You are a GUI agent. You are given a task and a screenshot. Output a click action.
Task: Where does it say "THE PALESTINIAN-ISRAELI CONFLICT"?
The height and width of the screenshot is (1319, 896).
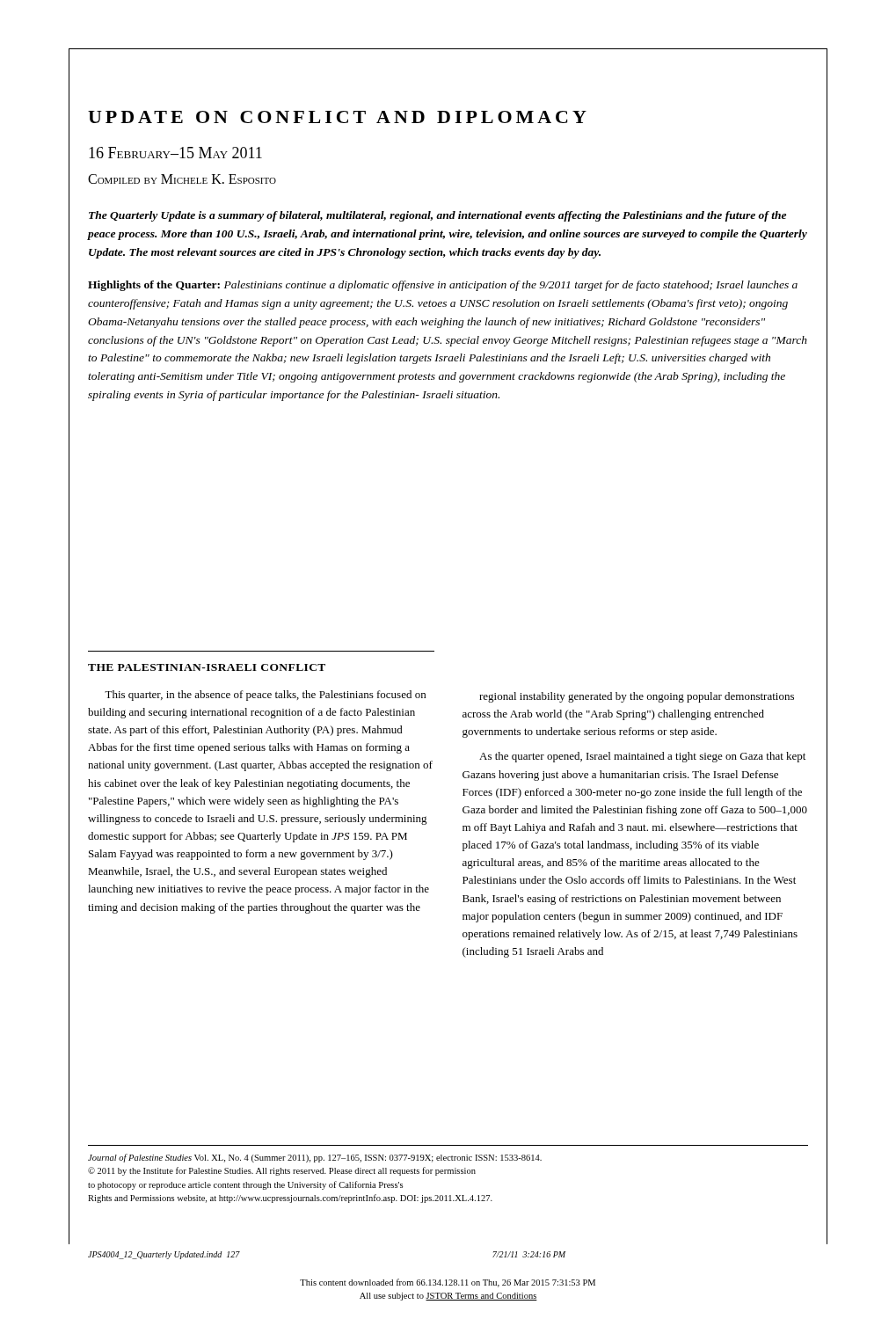pyautogui.click(x=207, y=667)
